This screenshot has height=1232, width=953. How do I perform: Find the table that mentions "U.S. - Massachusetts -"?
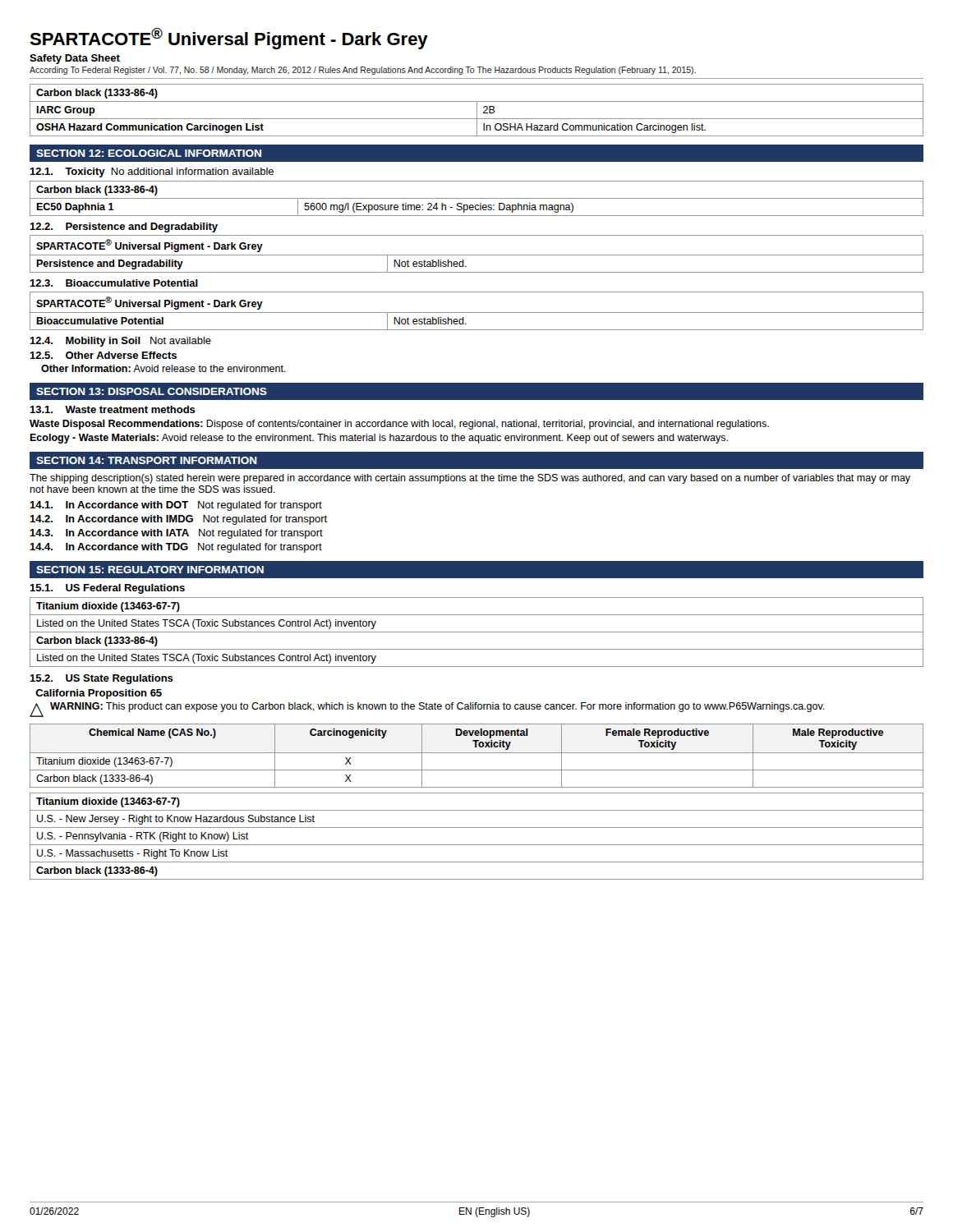(476, 836)
